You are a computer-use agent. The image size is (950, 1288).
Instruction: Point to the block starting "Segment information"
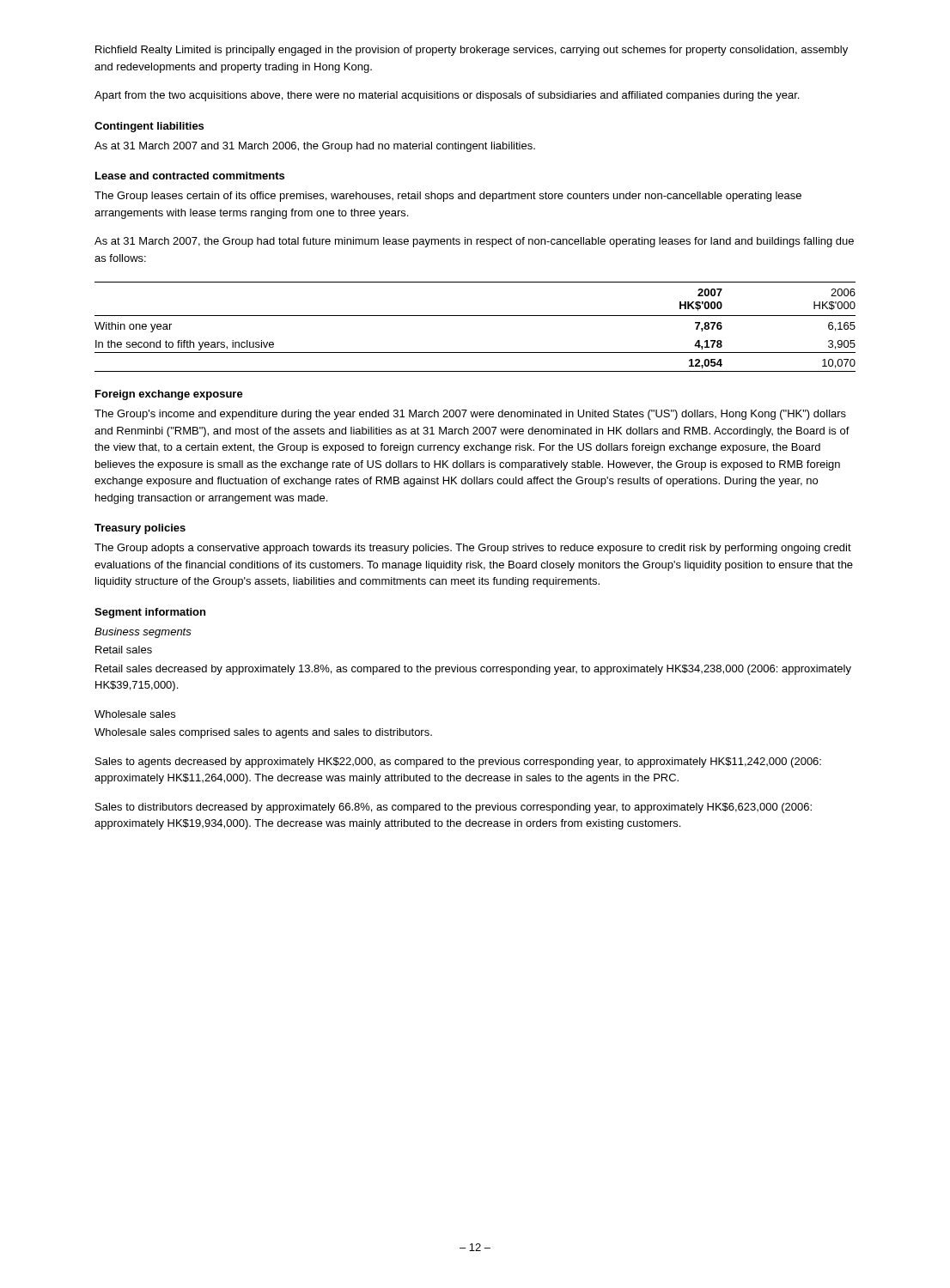pyautogui.click(x=150, y=611)
